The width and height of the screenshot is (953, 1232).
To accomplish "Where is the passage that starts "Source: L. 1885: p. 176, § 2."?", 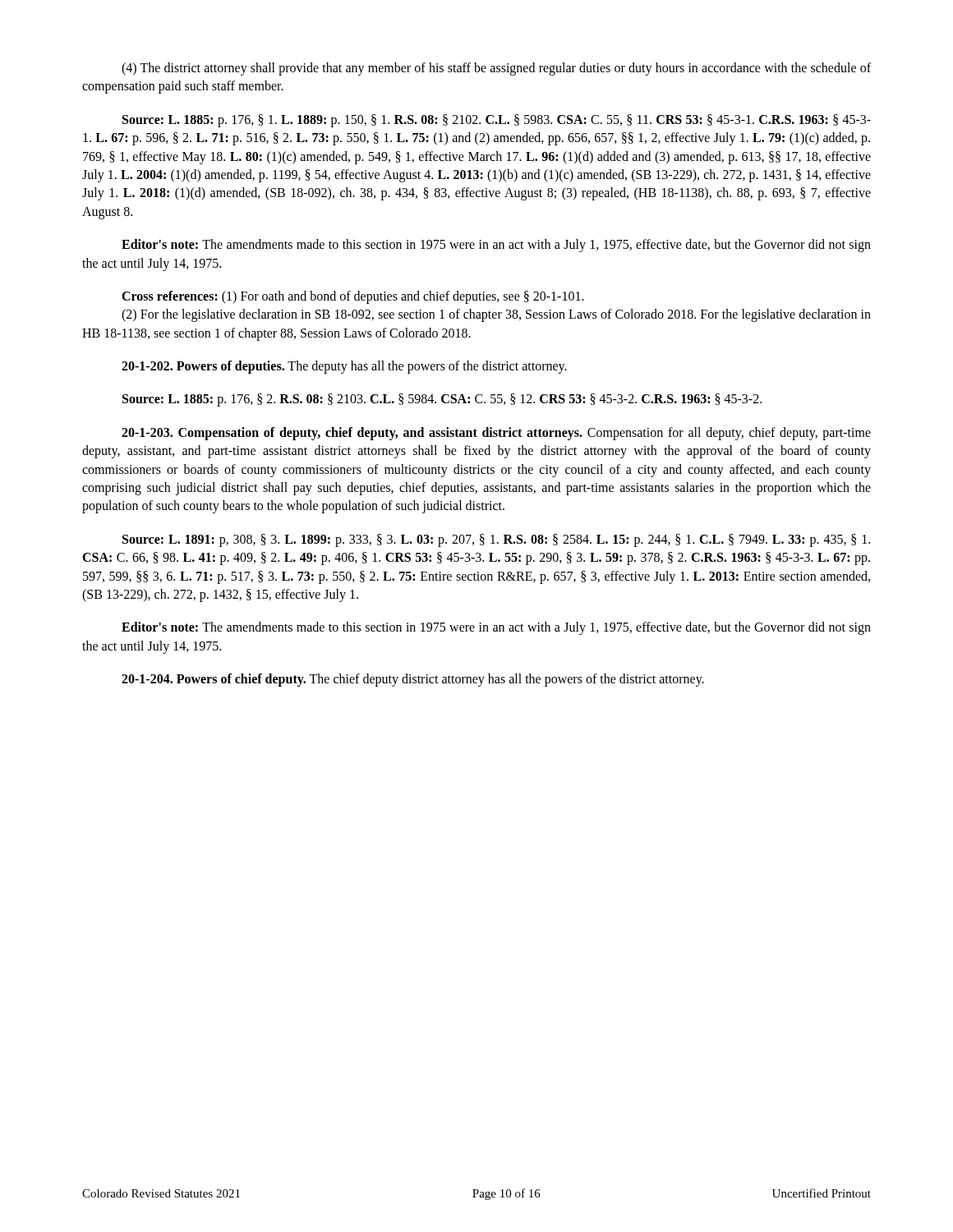I will pos(442,399).
